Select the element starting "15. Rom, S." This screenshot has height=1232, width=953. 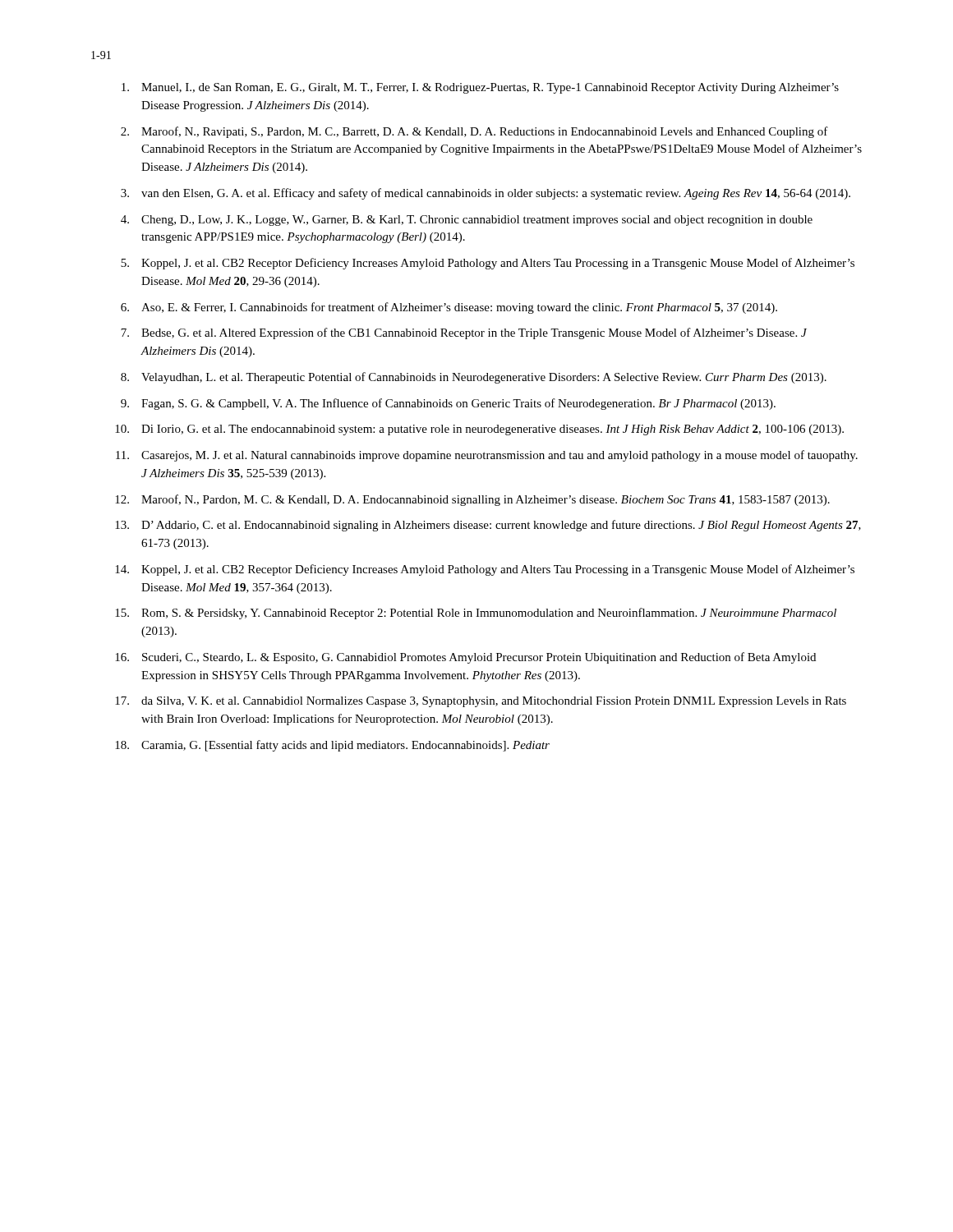point(476,623)
